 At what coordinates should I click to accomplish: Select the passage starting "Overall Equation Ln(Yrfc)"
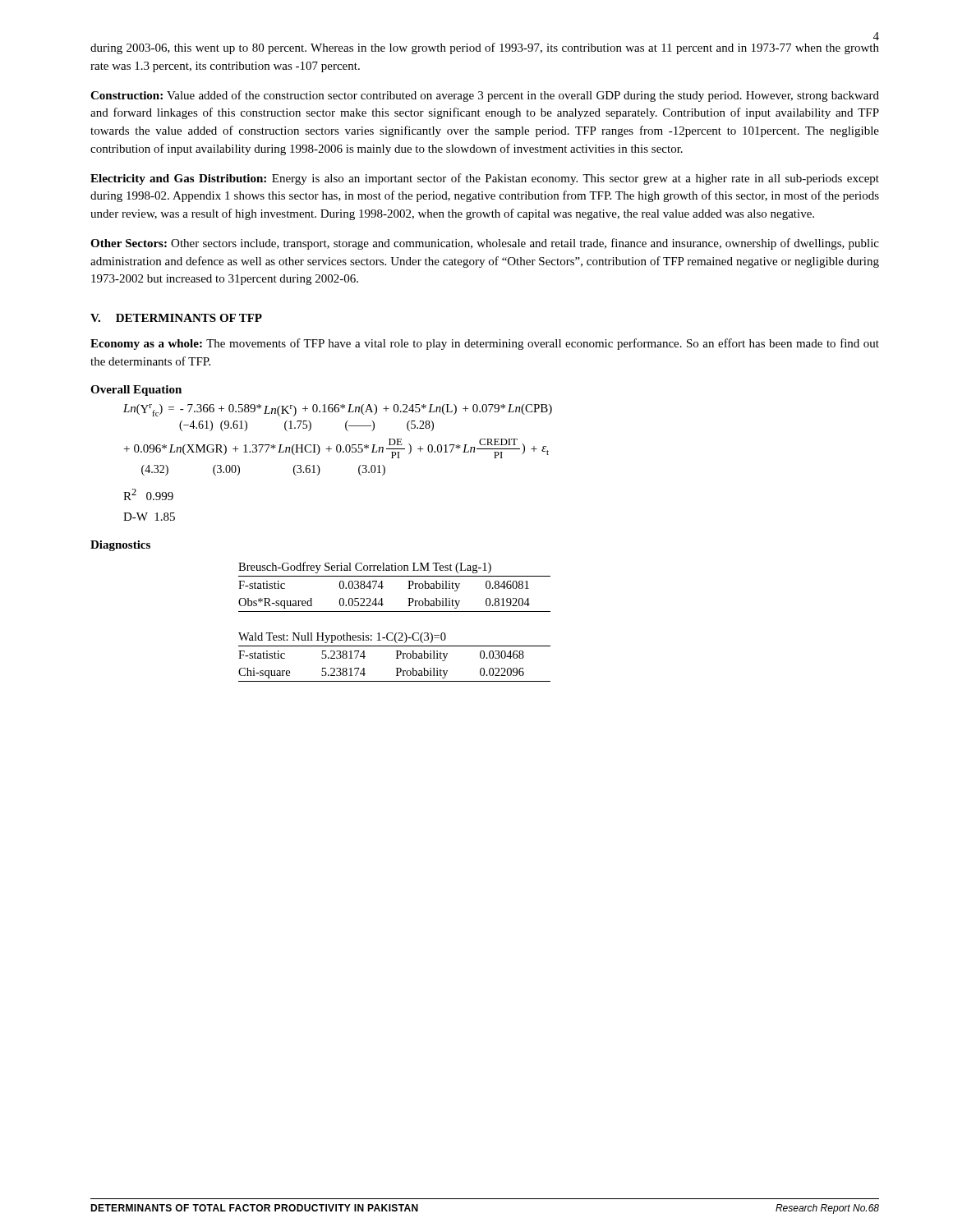(485, 455)
